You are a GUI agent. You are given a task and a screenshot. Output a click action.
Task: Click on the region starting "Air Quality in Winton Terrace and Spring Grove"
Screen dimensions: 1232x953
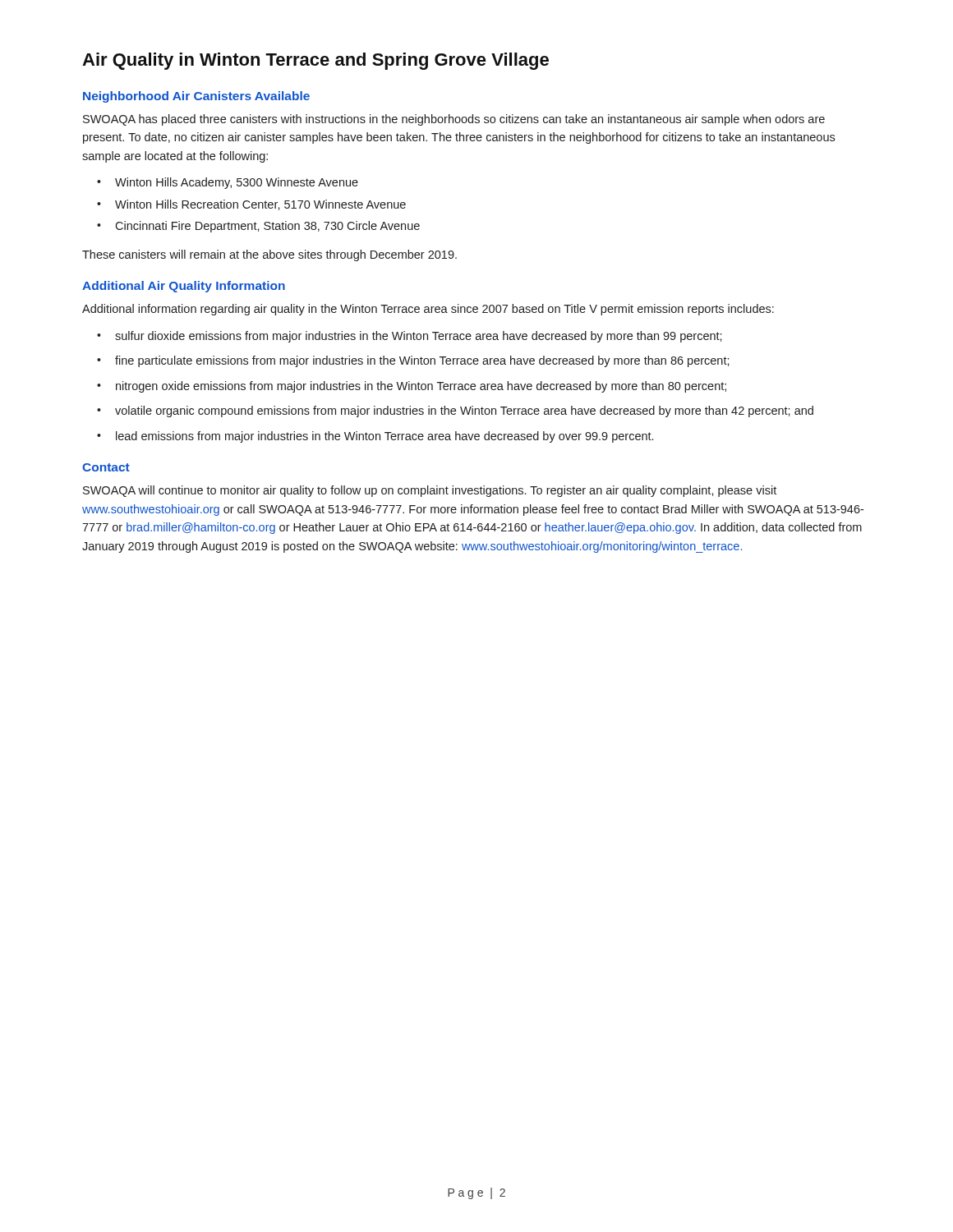pyautogui.click(x=316, y=60)
